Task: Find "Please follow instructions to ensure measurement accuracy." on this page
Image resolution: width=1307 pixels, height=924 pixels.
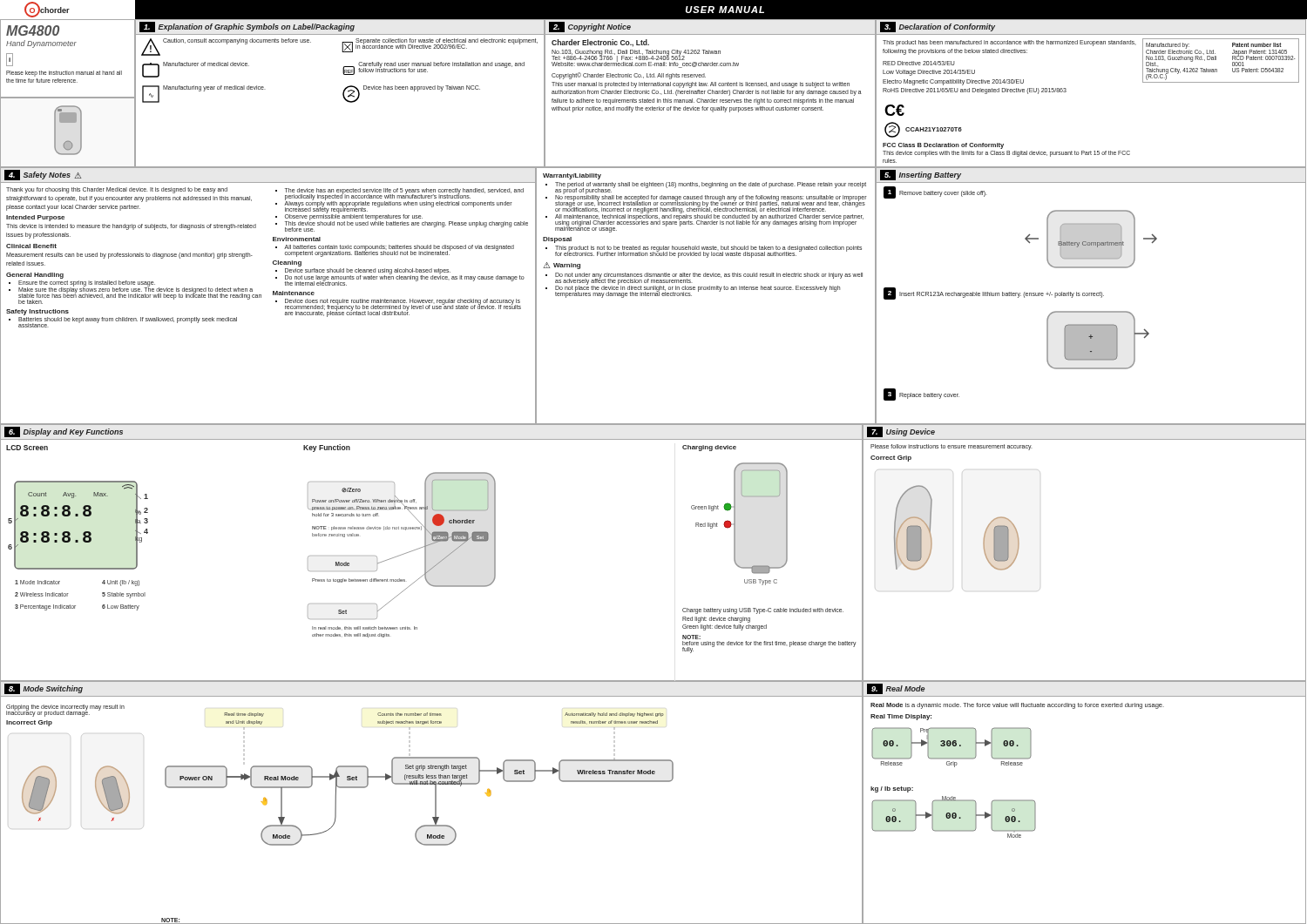Action: coord(951,446)
